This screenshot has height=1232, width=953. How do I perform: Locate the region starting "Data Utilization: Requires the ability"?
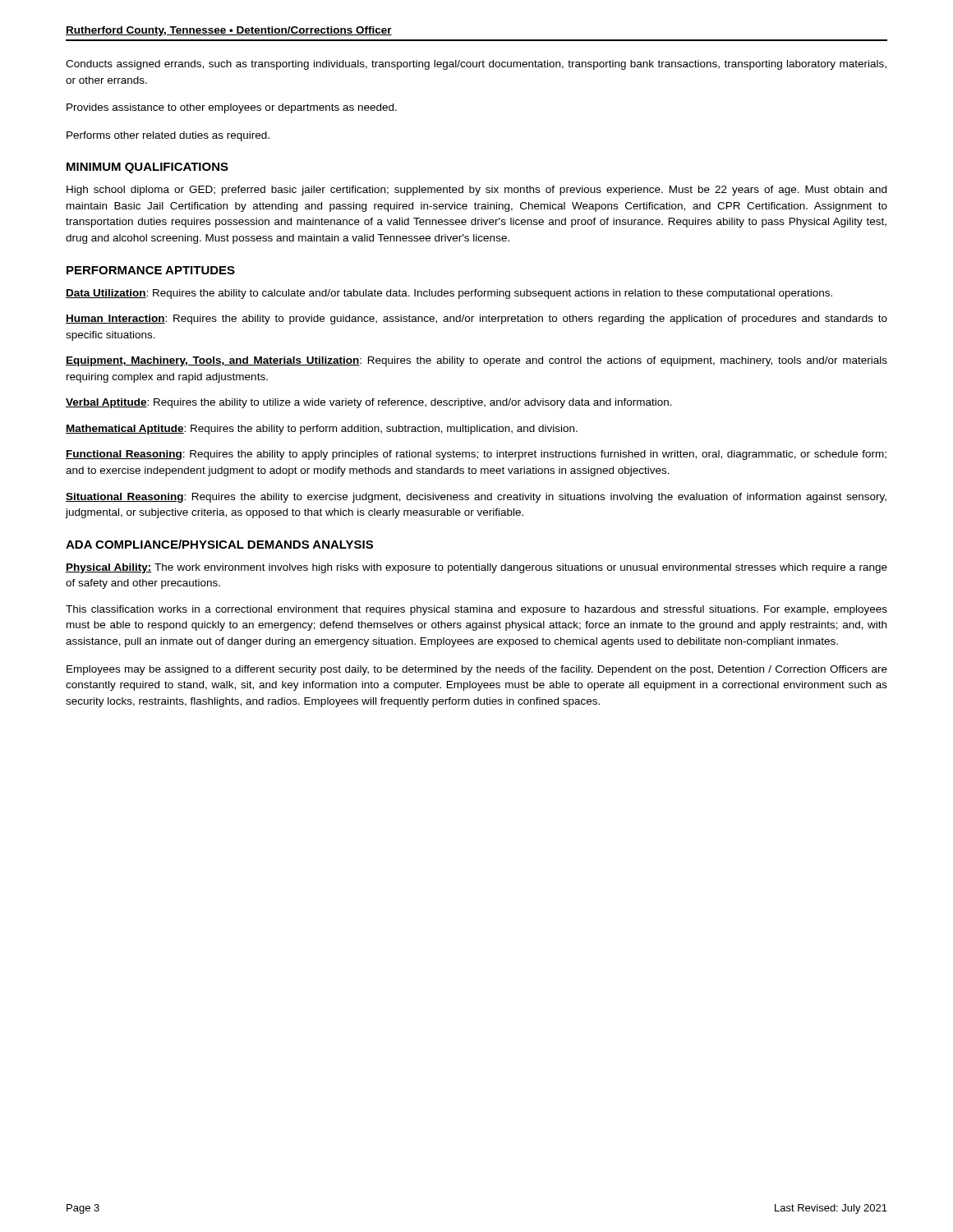click(x=450, y=292)
